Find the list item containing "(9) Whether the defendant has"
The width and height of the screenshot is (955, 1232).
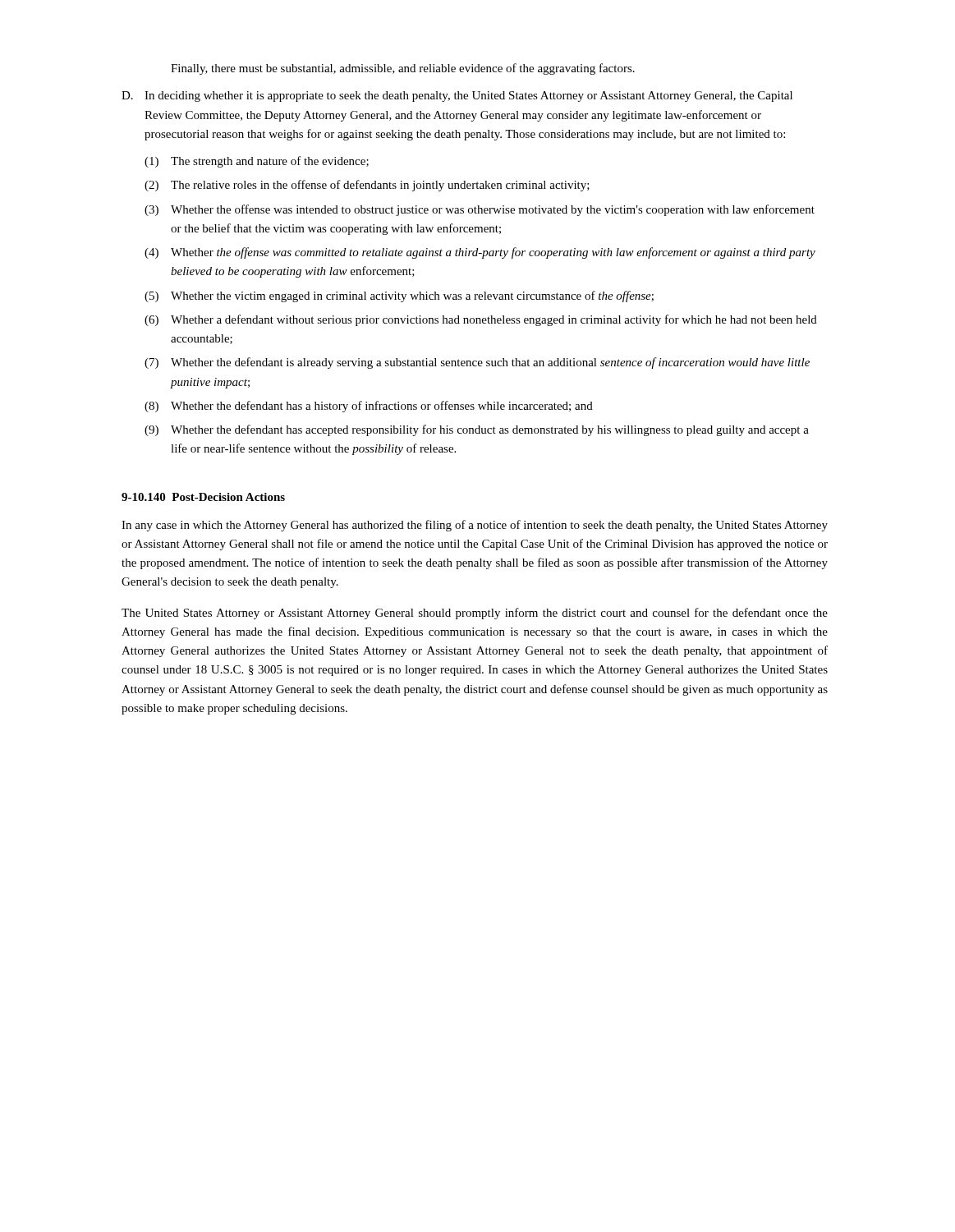point(475,440)
